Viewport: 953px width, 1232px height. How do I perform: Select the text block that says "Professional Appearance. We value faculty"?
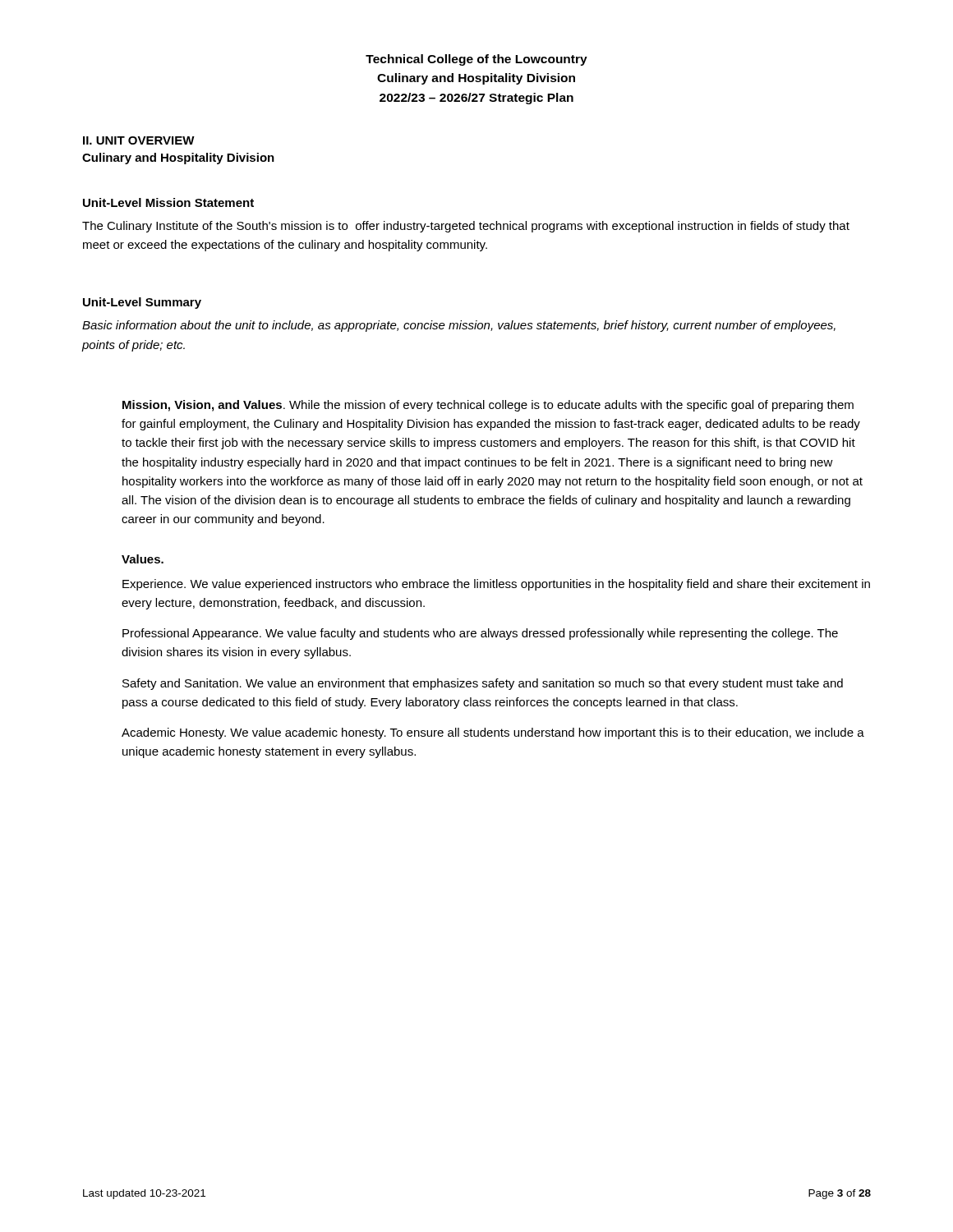click(480, 642)
